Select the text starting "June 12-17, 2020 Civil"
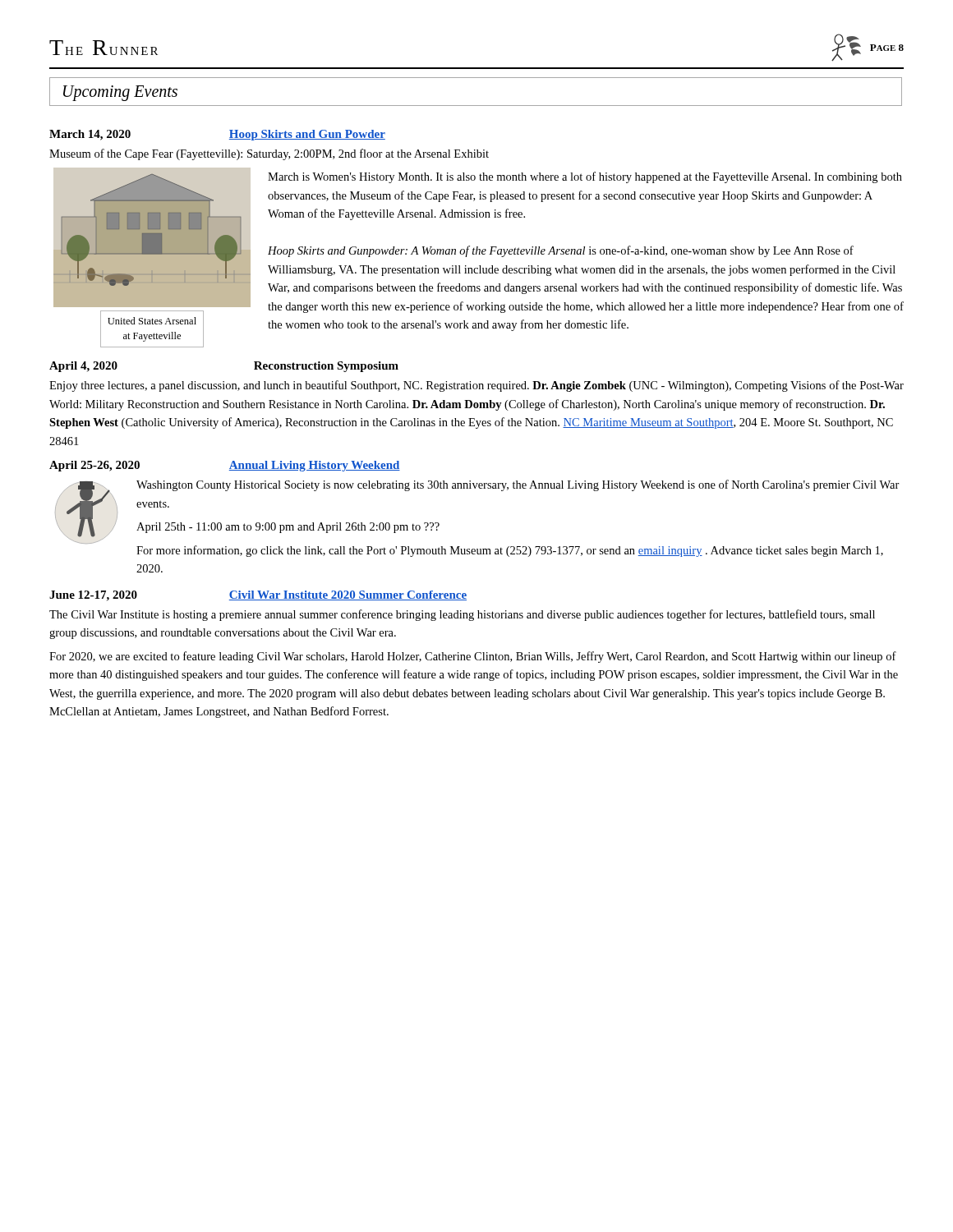The width and height of the screenshot is (953, 1232). [258, 595]
